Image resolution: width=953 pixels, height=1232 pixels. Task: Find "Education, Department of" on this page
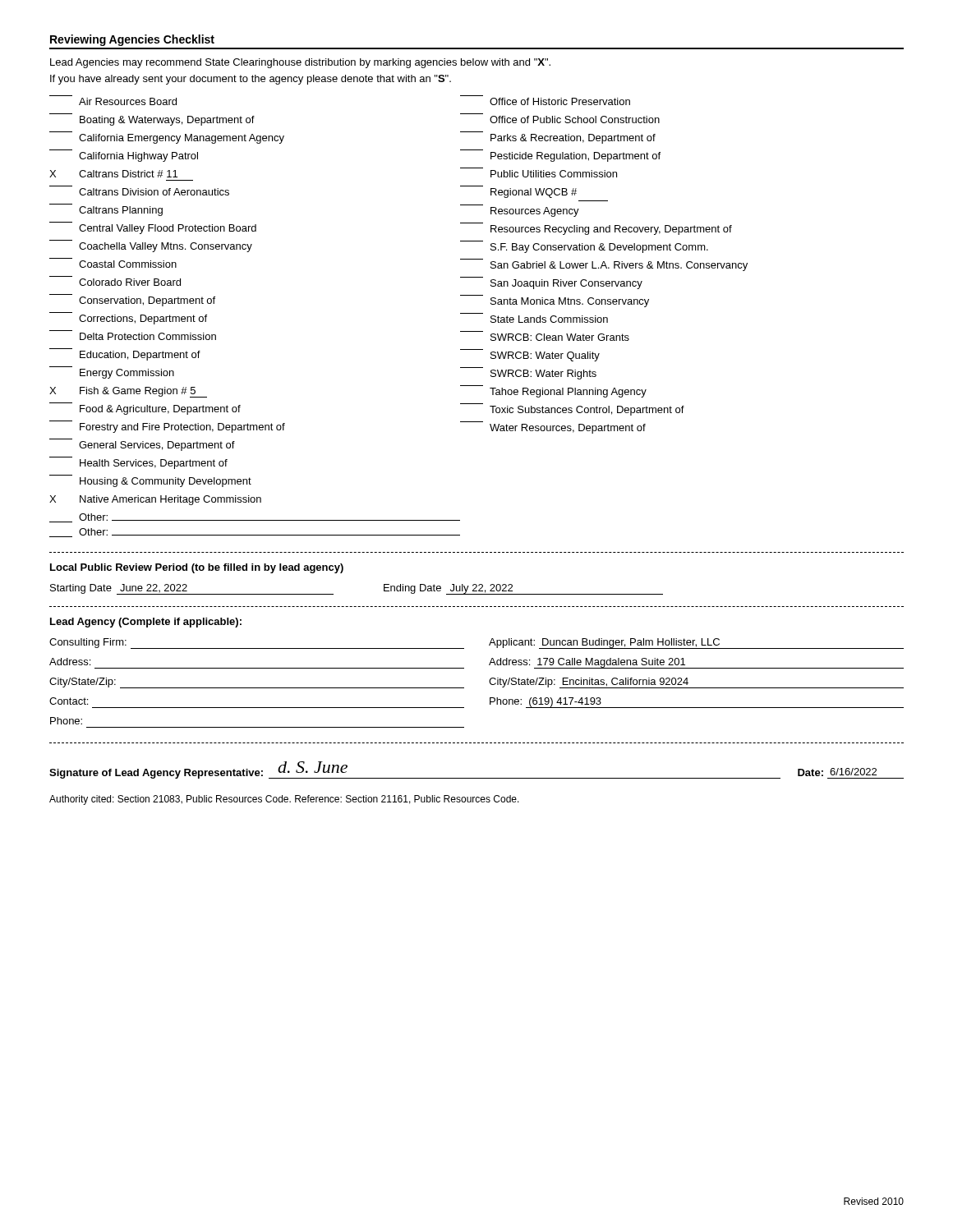125,355
